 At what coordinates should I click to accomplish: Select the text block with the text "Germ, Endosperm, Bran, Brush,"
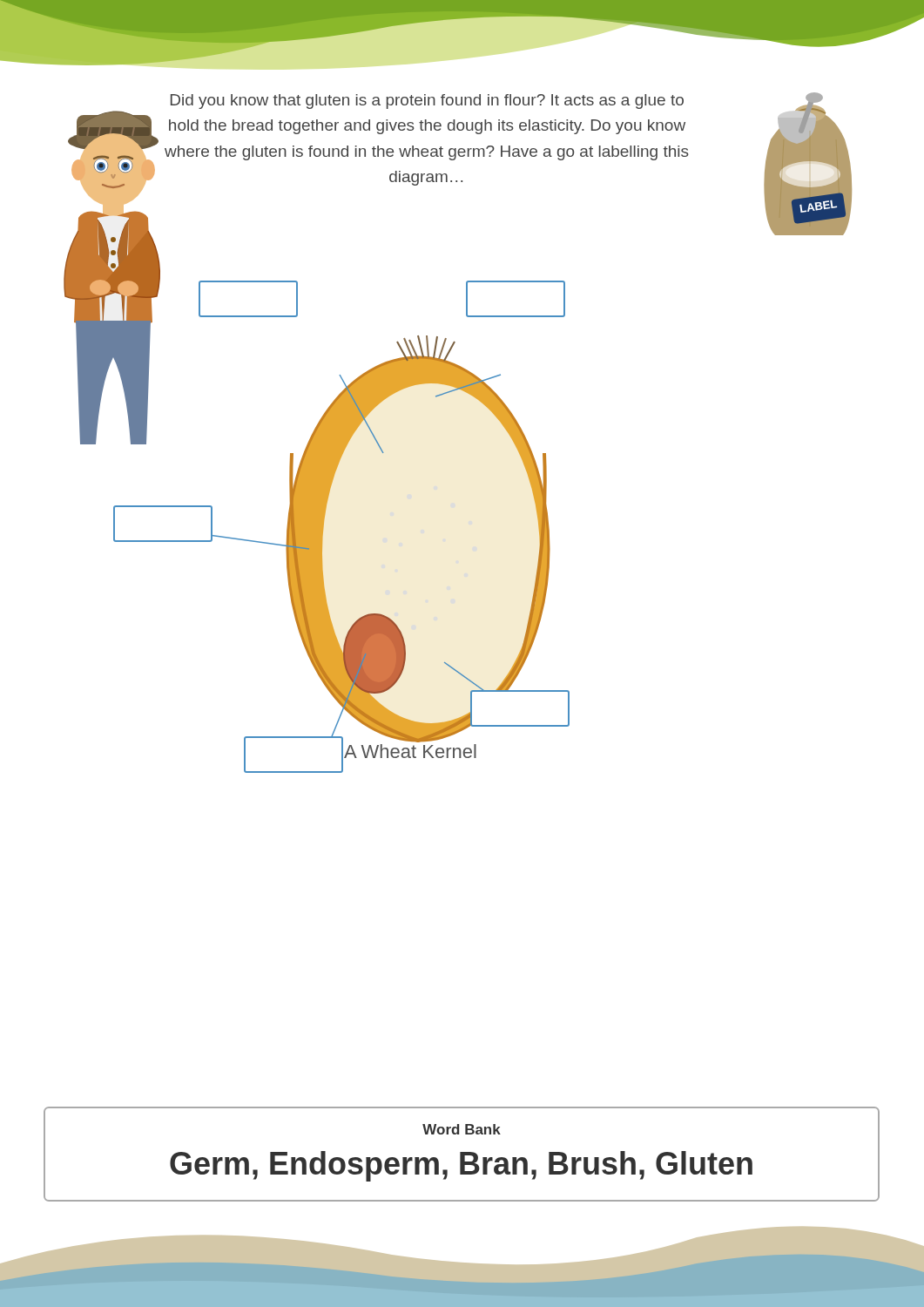click(x=462, y=1164)
